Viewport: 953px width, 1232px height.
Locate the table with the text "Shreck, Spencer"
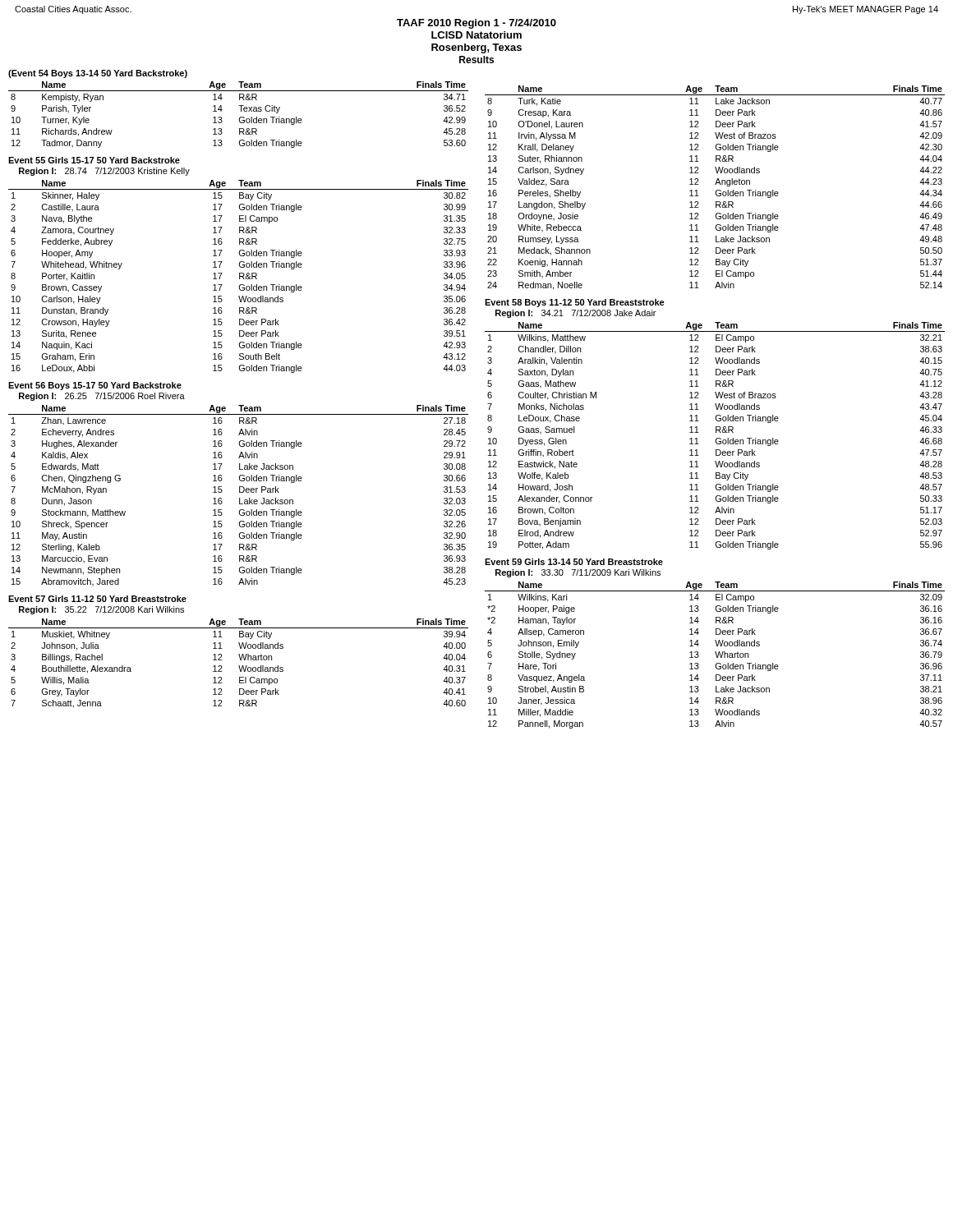pos(238,495)
